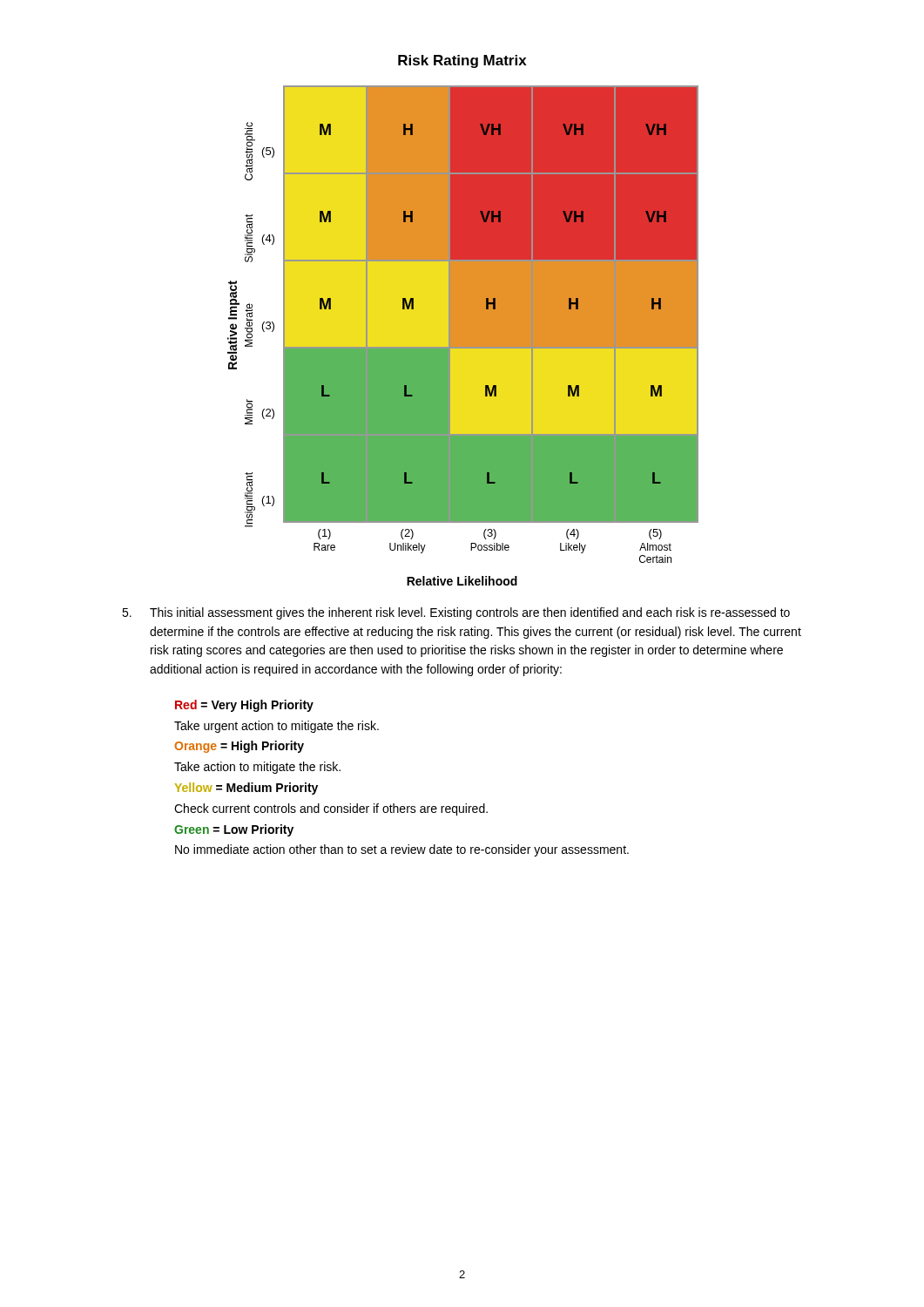Find the title that says "Risk Rating Matrix"
Screen dimensions: 1307x924
462,61
